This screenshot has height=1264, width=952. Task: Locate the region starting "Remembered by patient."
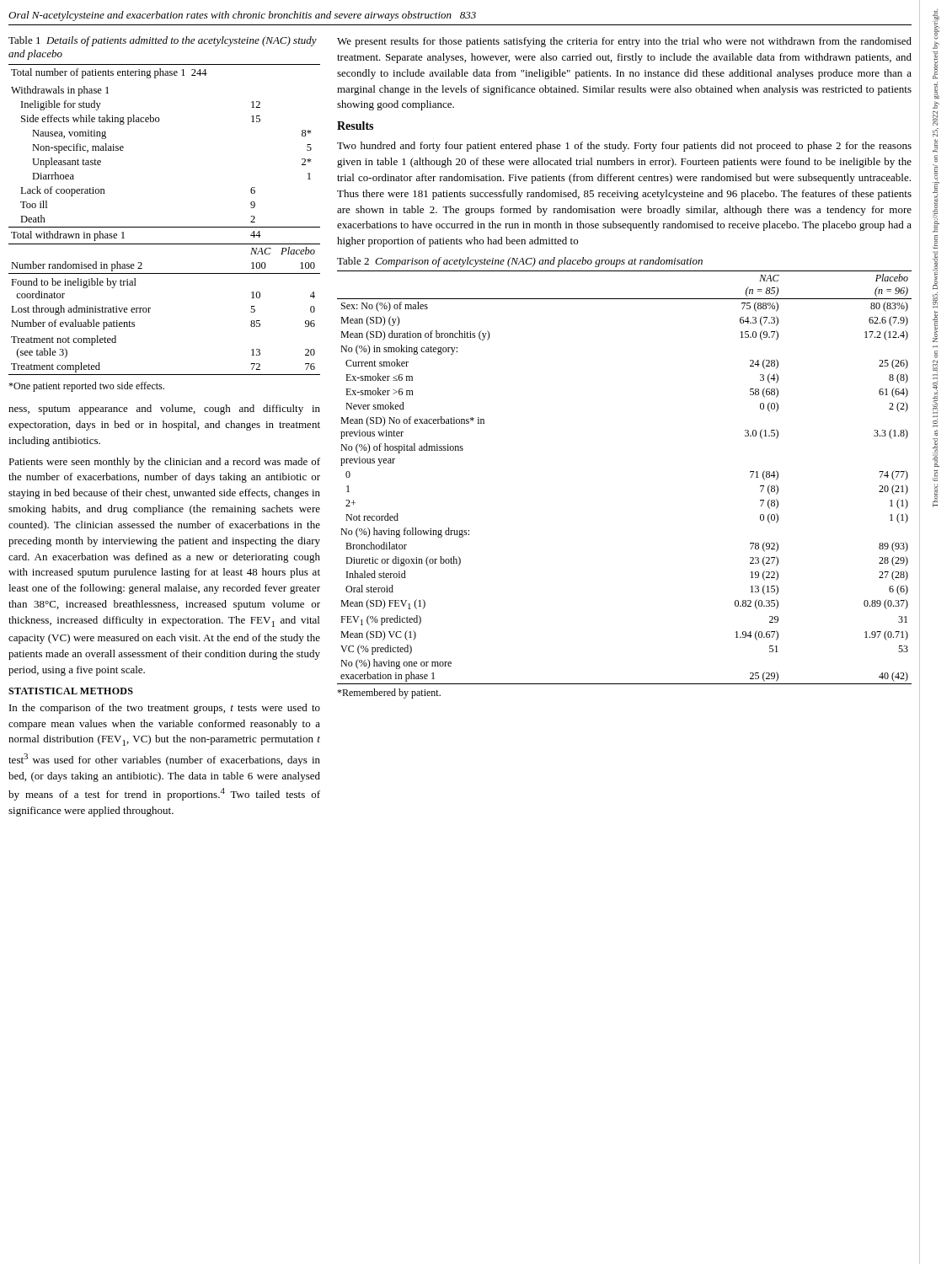pos(389,693)
